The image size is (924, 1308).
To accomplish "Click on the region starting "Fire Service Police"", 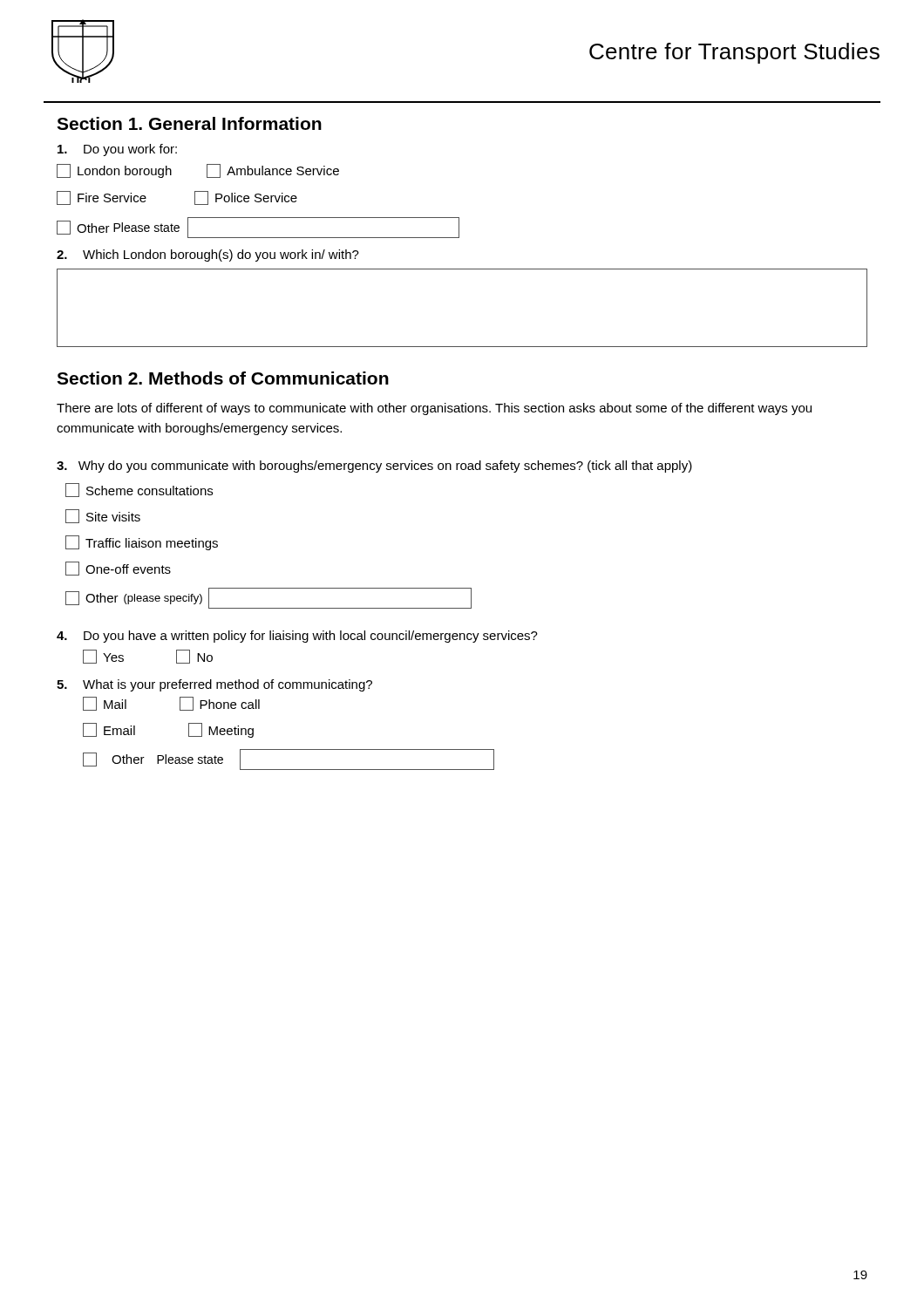I will (x=93, y=198).
